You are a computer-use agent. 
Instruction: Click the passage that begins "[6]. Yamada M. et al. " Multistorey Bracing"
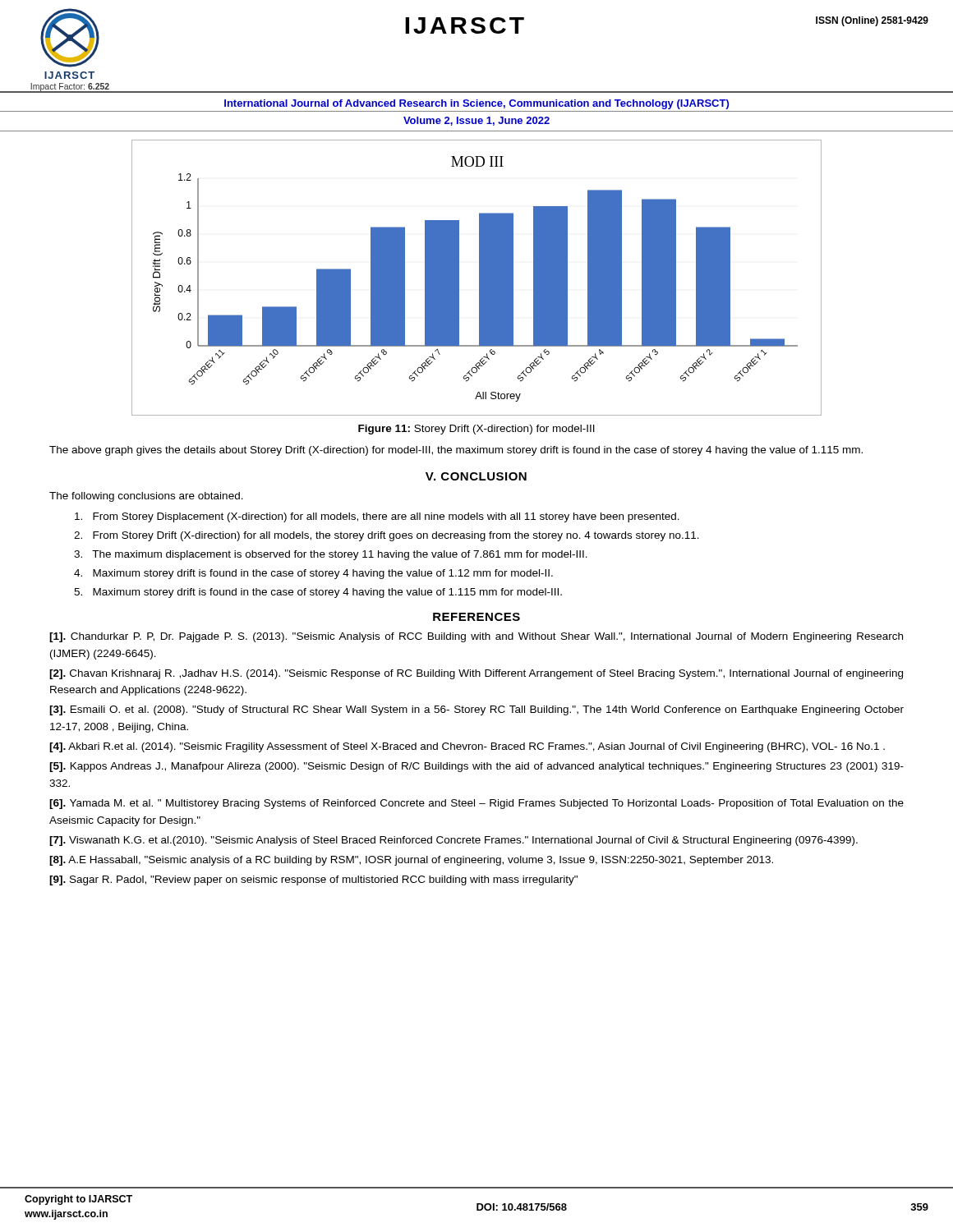point(476,811)
